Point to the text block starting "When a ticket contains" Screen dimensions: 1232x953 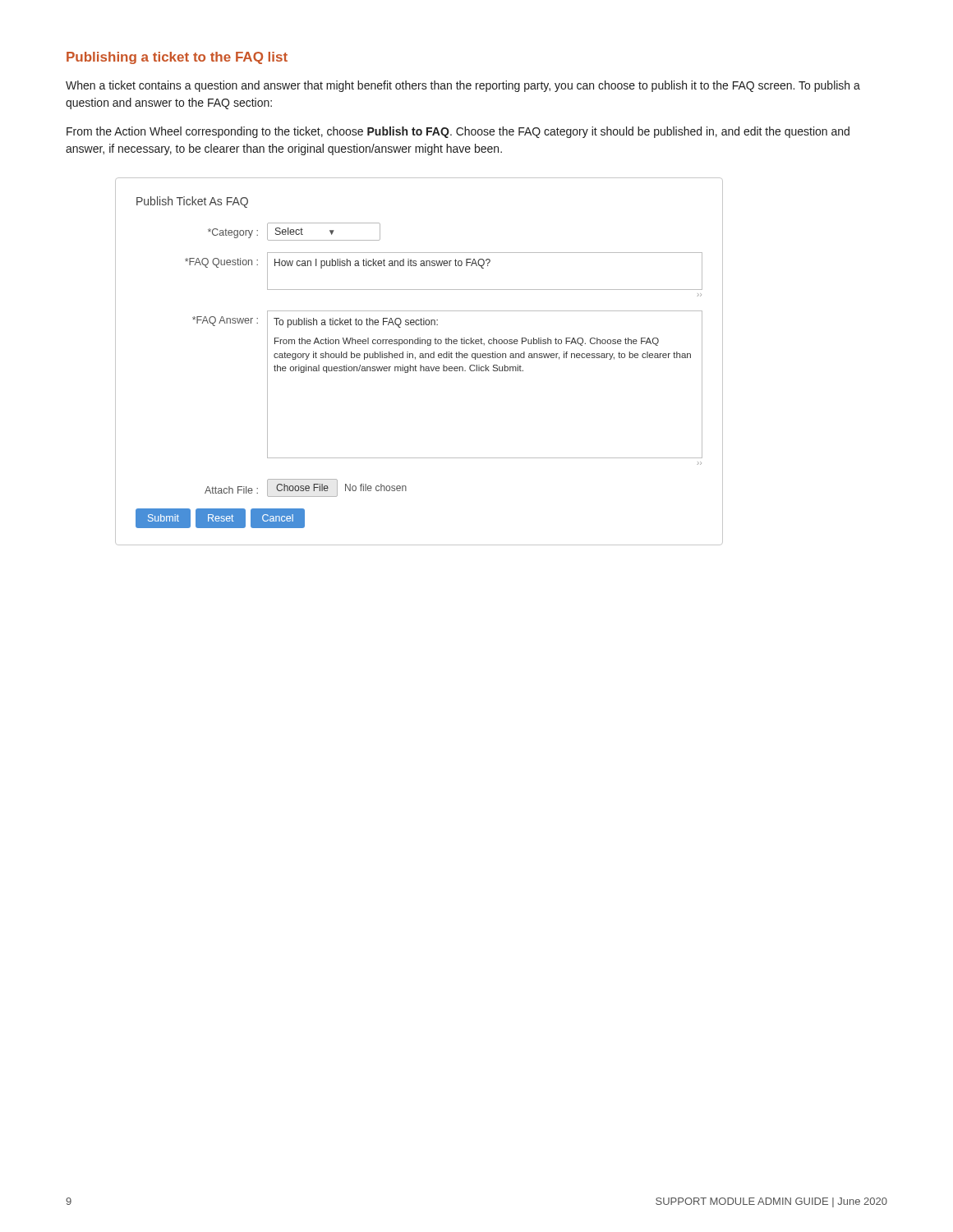click(463, 94)
